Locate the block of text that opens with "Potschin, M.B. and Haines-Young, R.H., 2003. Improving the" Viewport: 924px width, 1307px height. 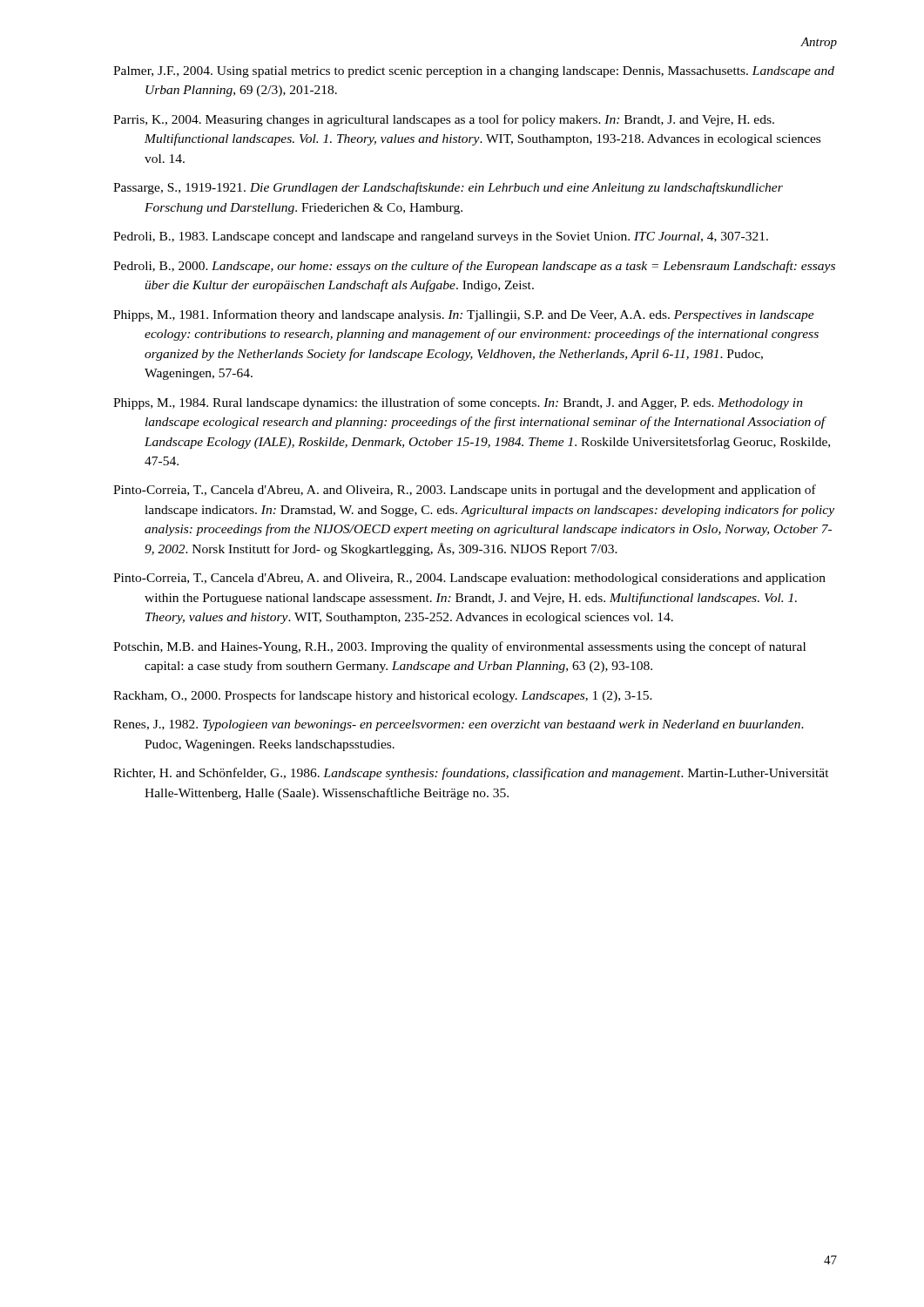click(460, 656)
